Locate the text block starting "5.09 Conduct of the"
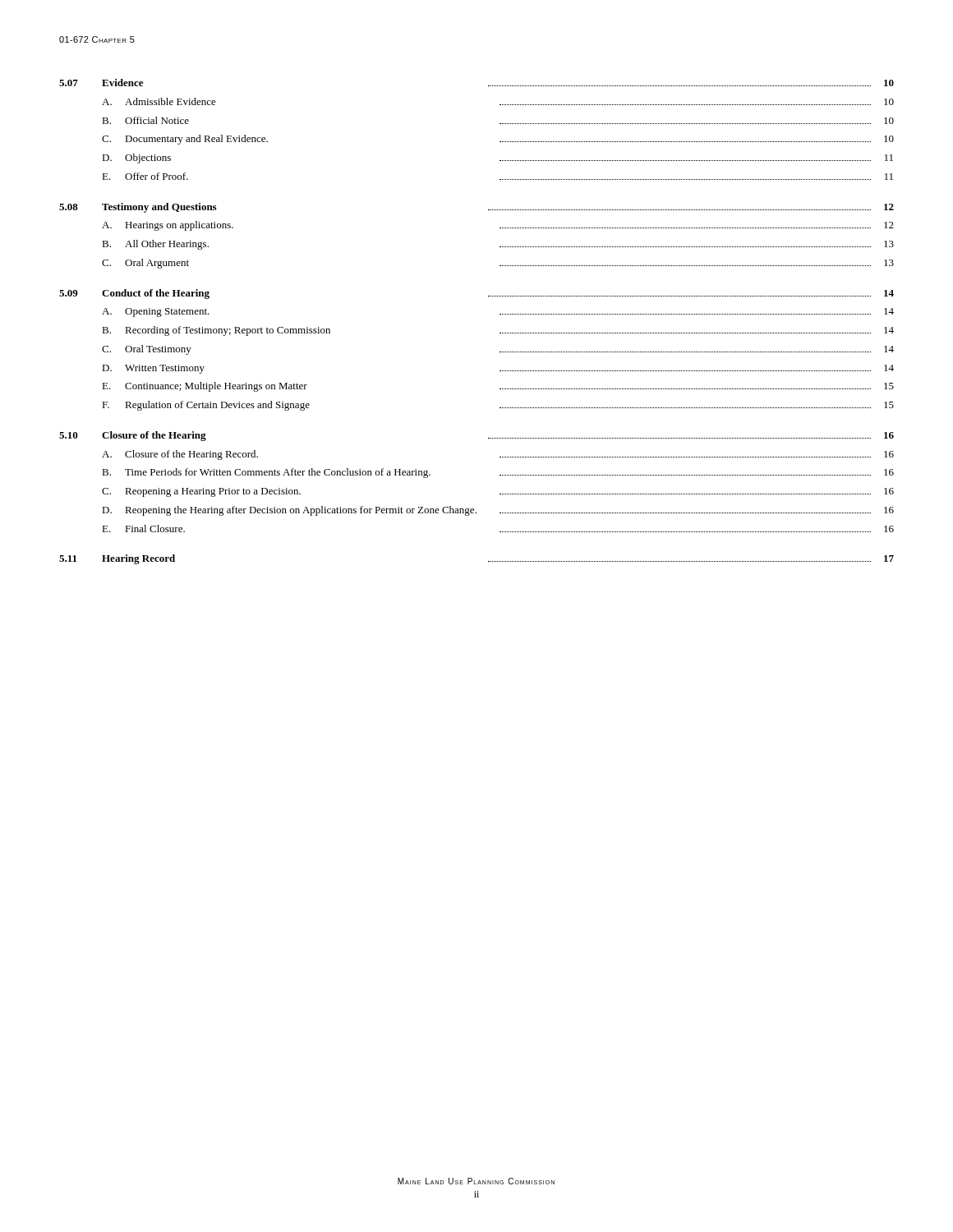 pyautogui.click(x=160, y=294)
